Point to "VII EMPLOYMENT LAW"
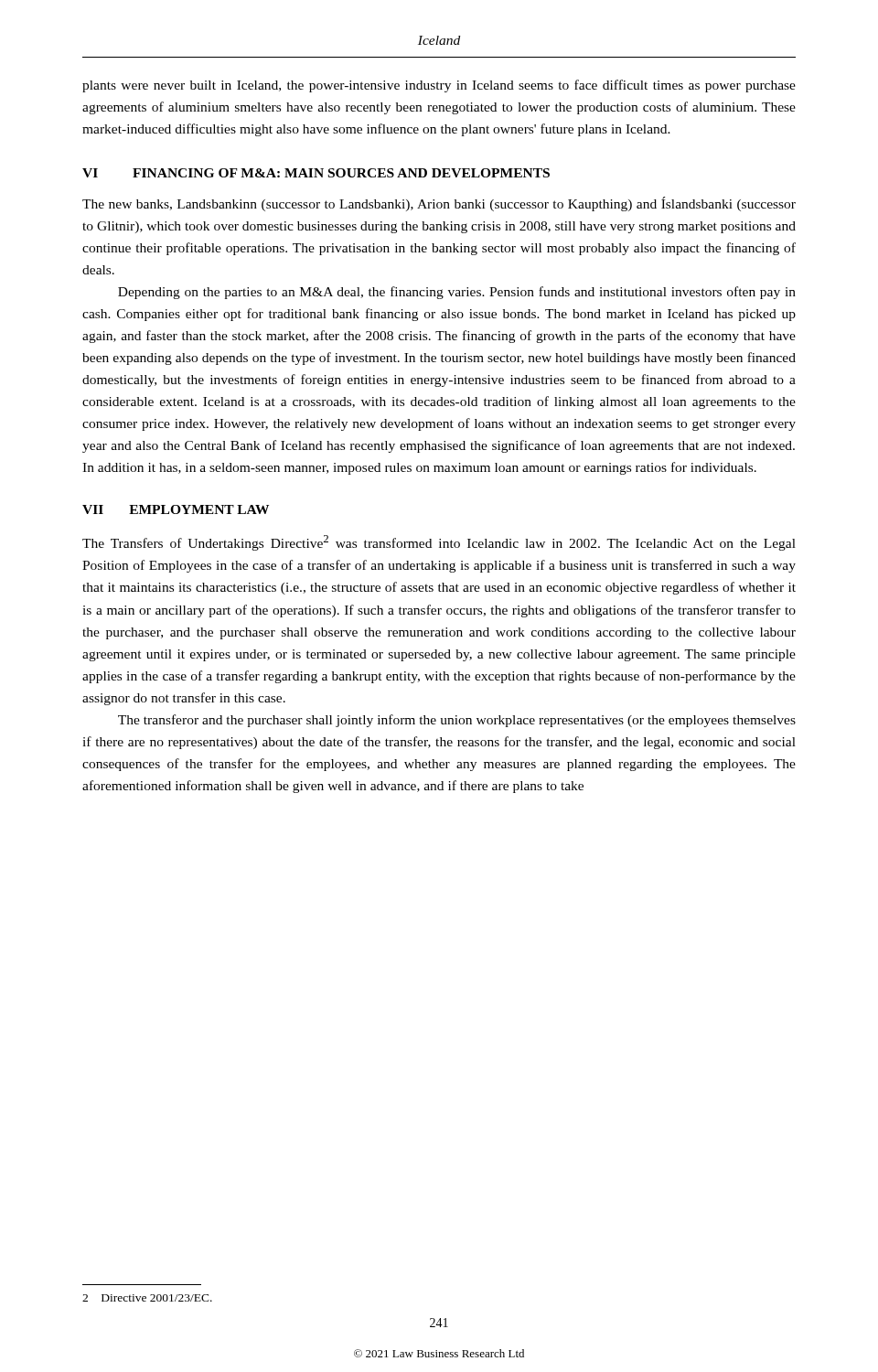 176,510
